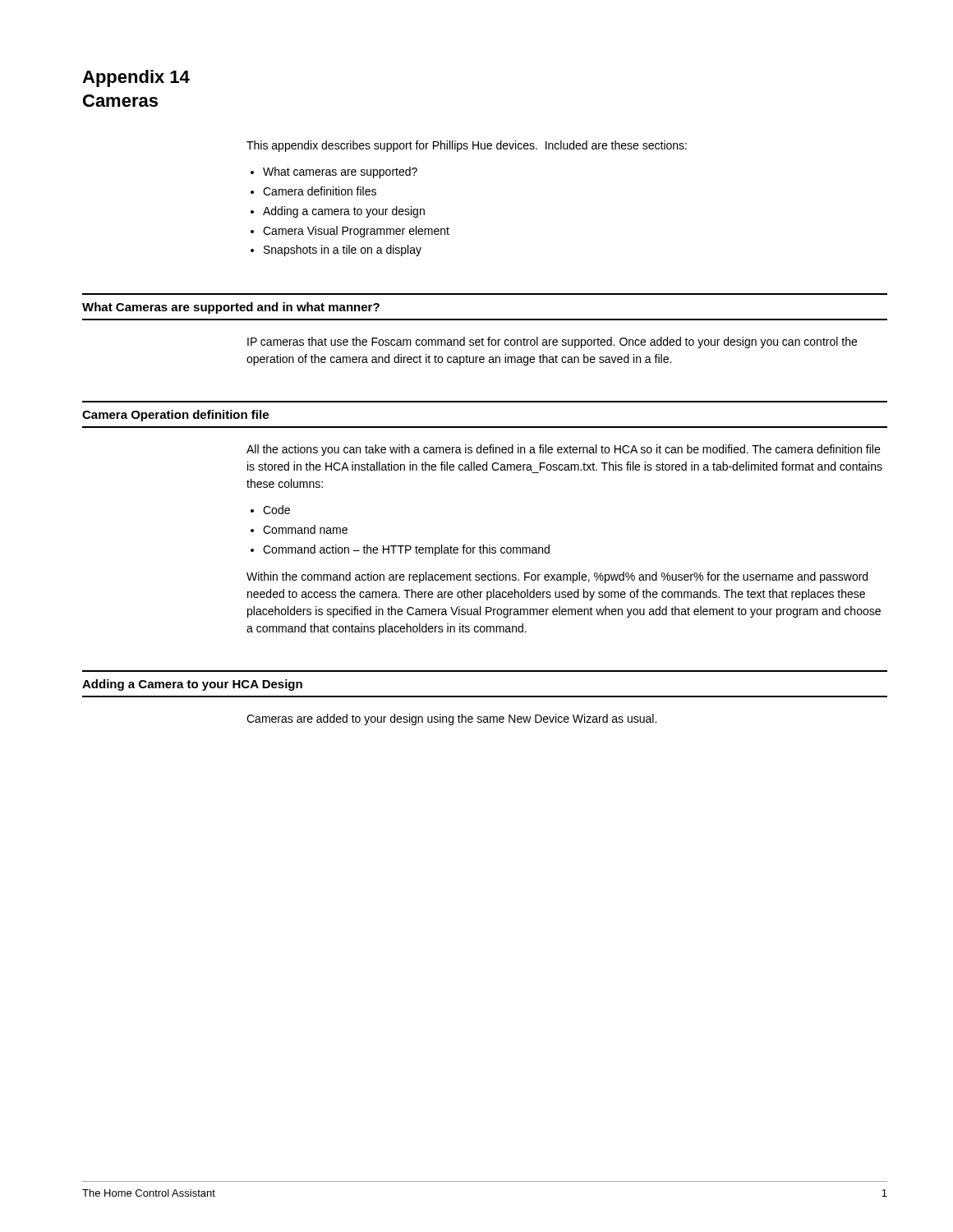Screen dimensions: 1232x953
Task: Point to the block beginning "Within the command action are replacement sections."
Action: click(567, 602)
